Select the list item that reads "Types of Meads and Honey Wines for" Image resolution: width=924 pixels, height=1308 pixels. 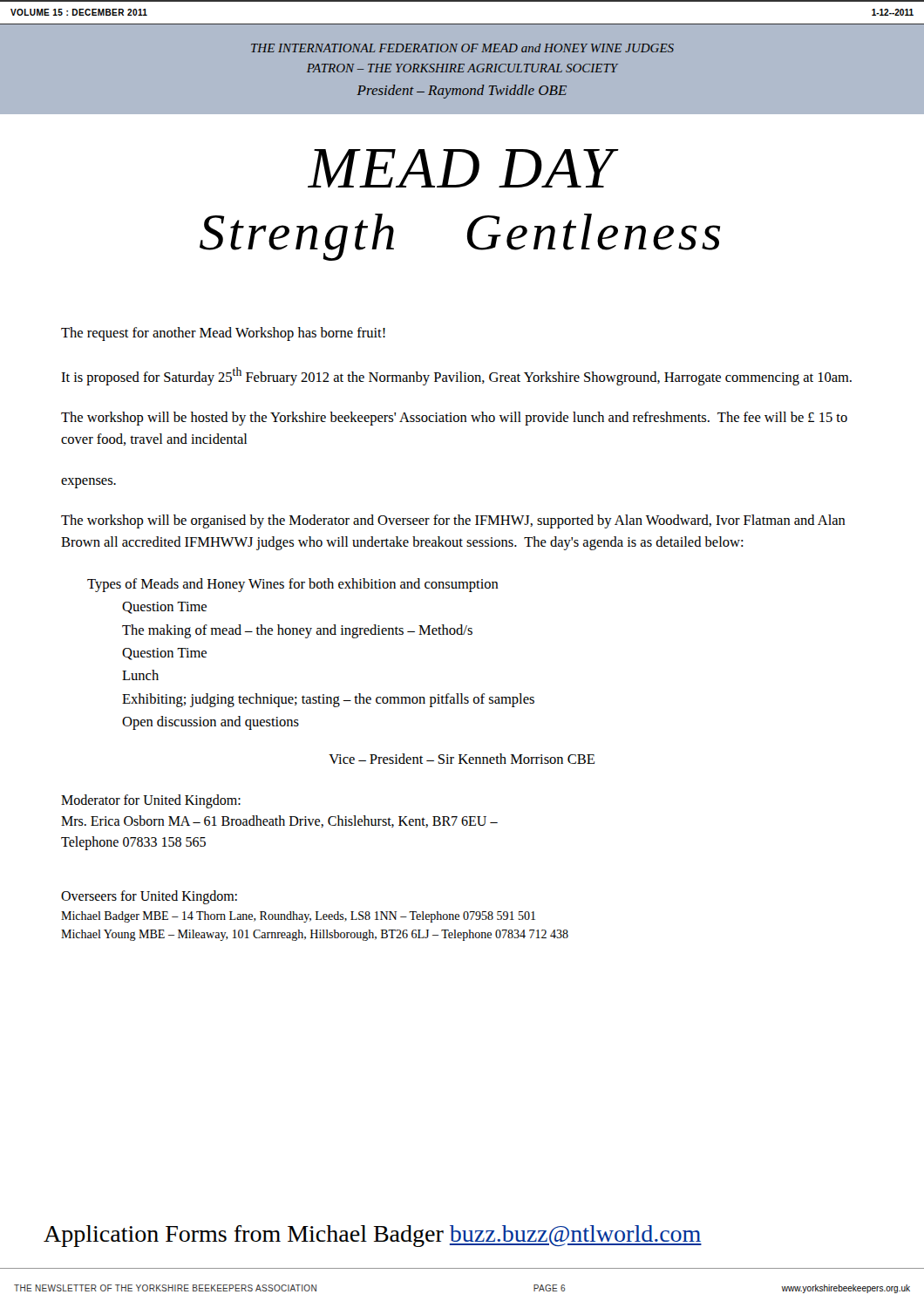click(x=475, y=584)
